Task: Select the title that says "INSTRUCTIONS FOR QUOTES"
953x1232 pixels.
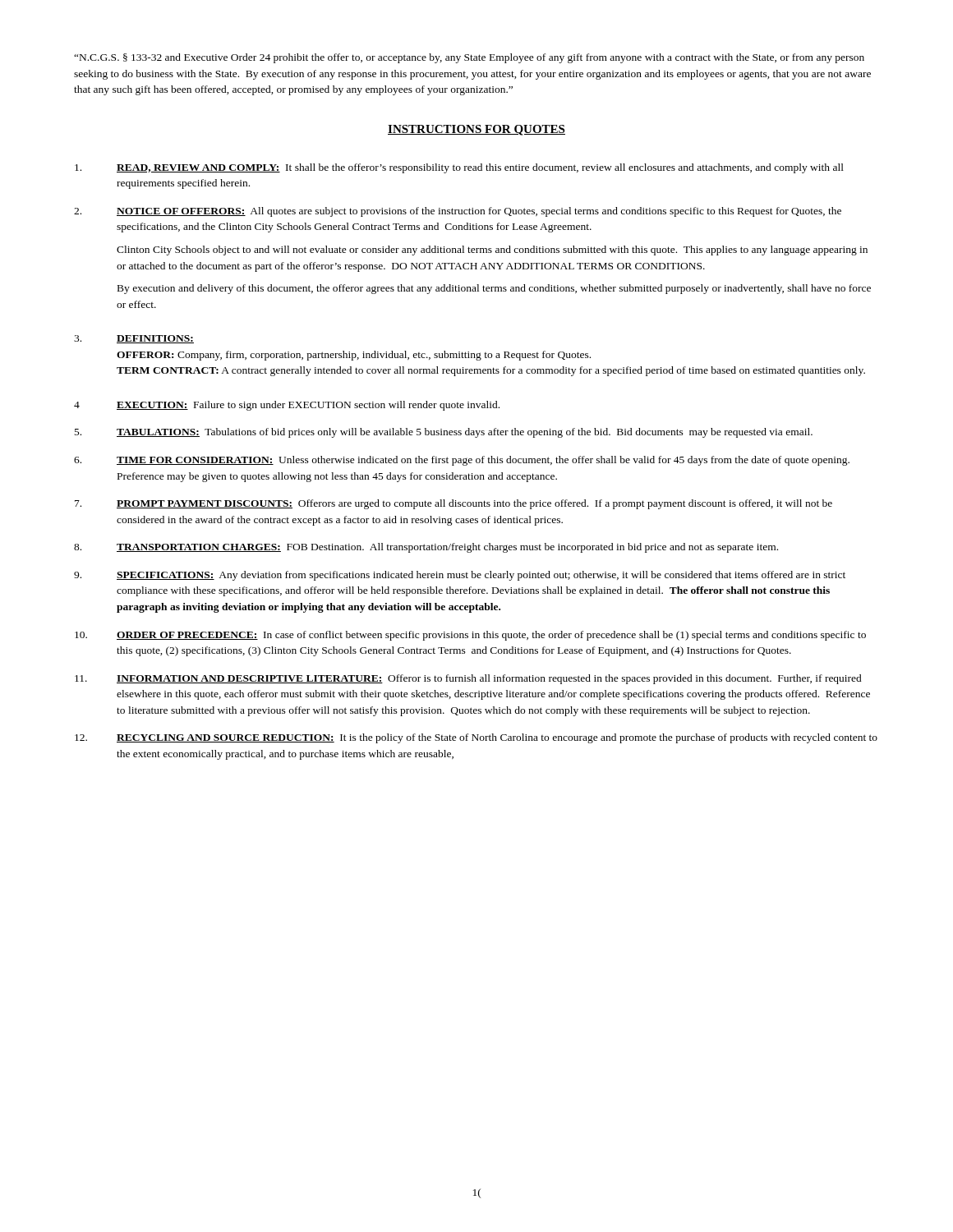Action: tap(476, 129)
